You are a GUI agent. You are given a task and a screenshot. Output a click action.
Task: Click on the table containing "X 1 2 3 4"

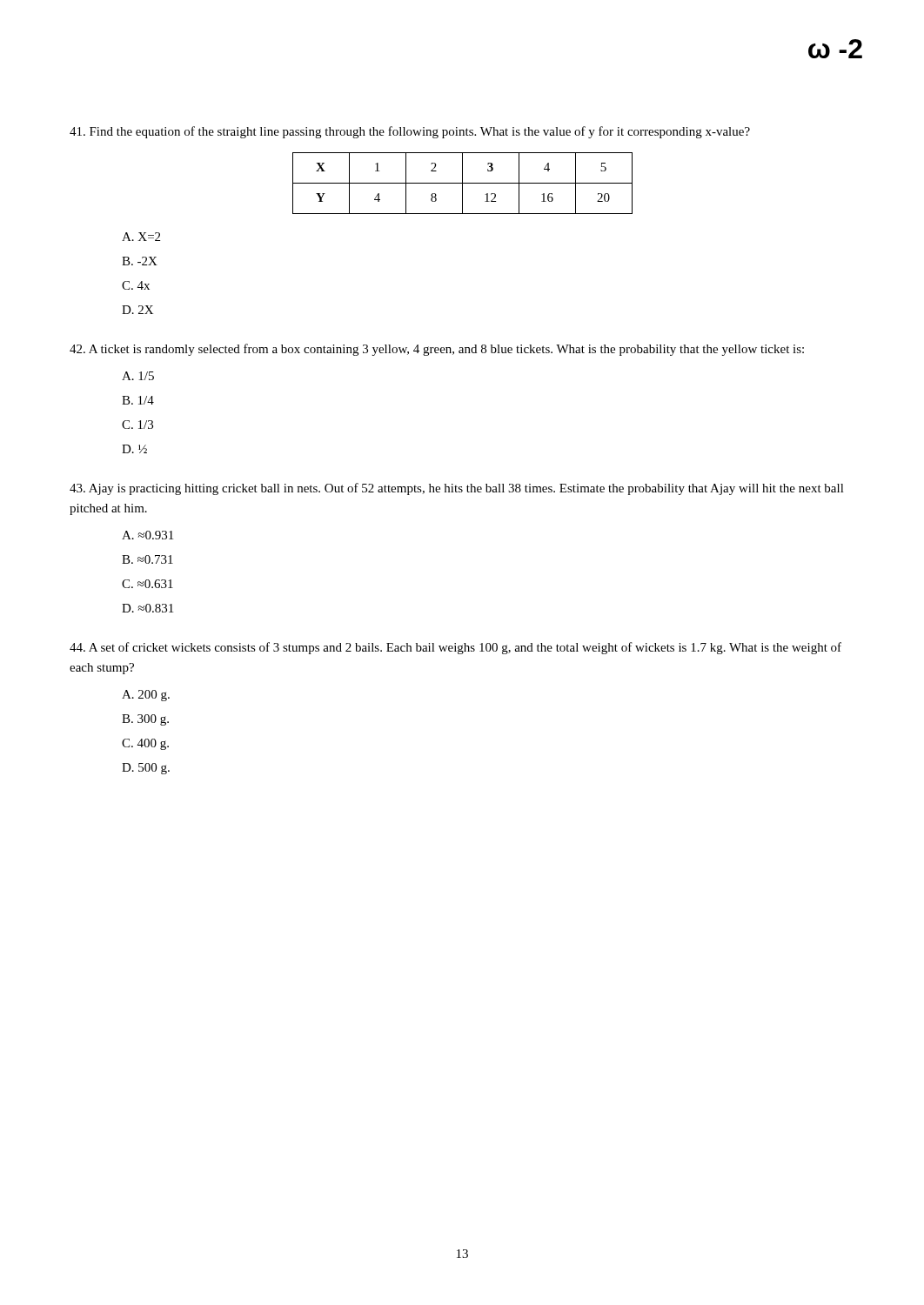[x=462, y=183]
